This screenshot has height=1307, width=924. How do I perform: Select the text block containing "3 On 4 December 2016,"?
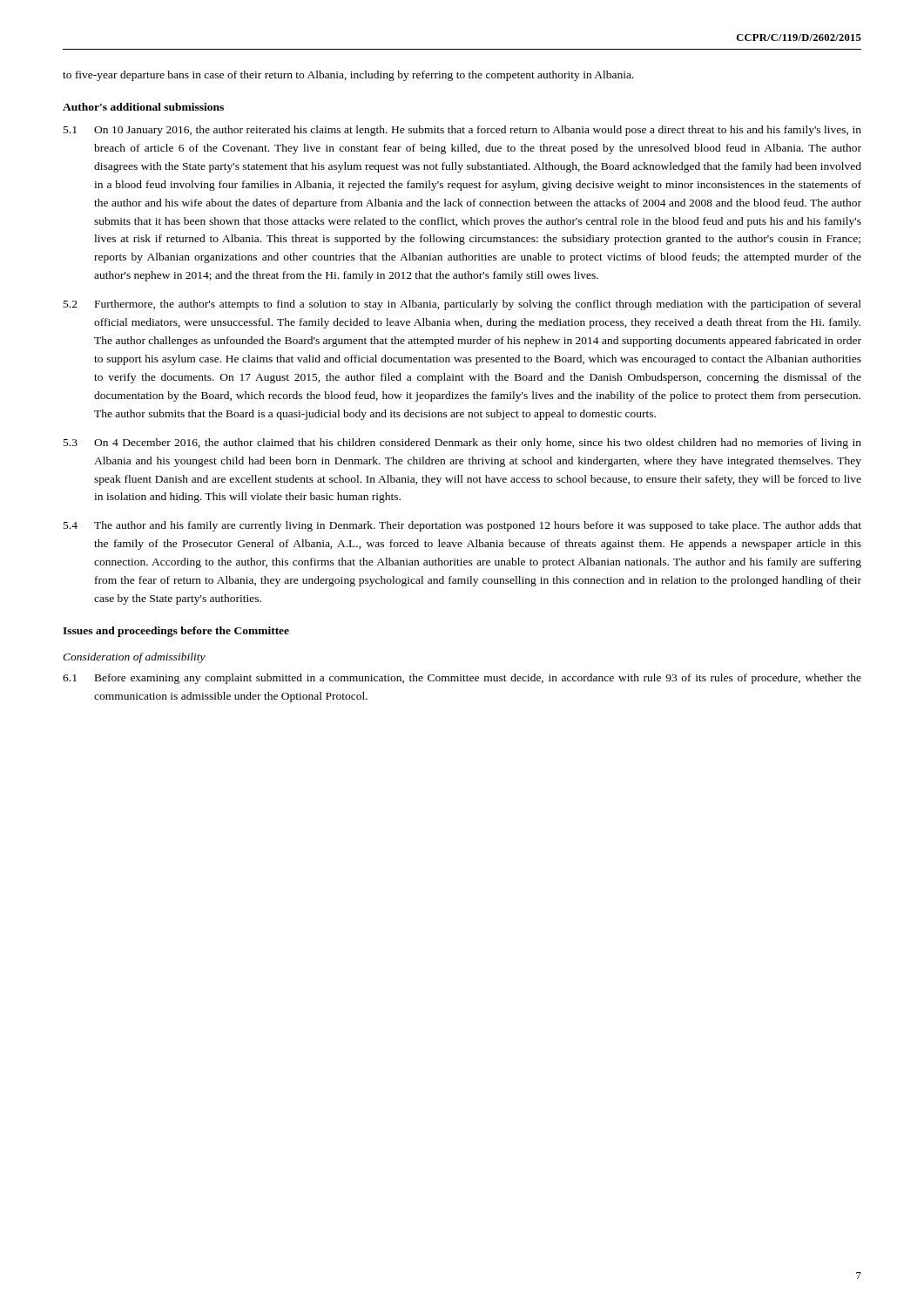462,470
